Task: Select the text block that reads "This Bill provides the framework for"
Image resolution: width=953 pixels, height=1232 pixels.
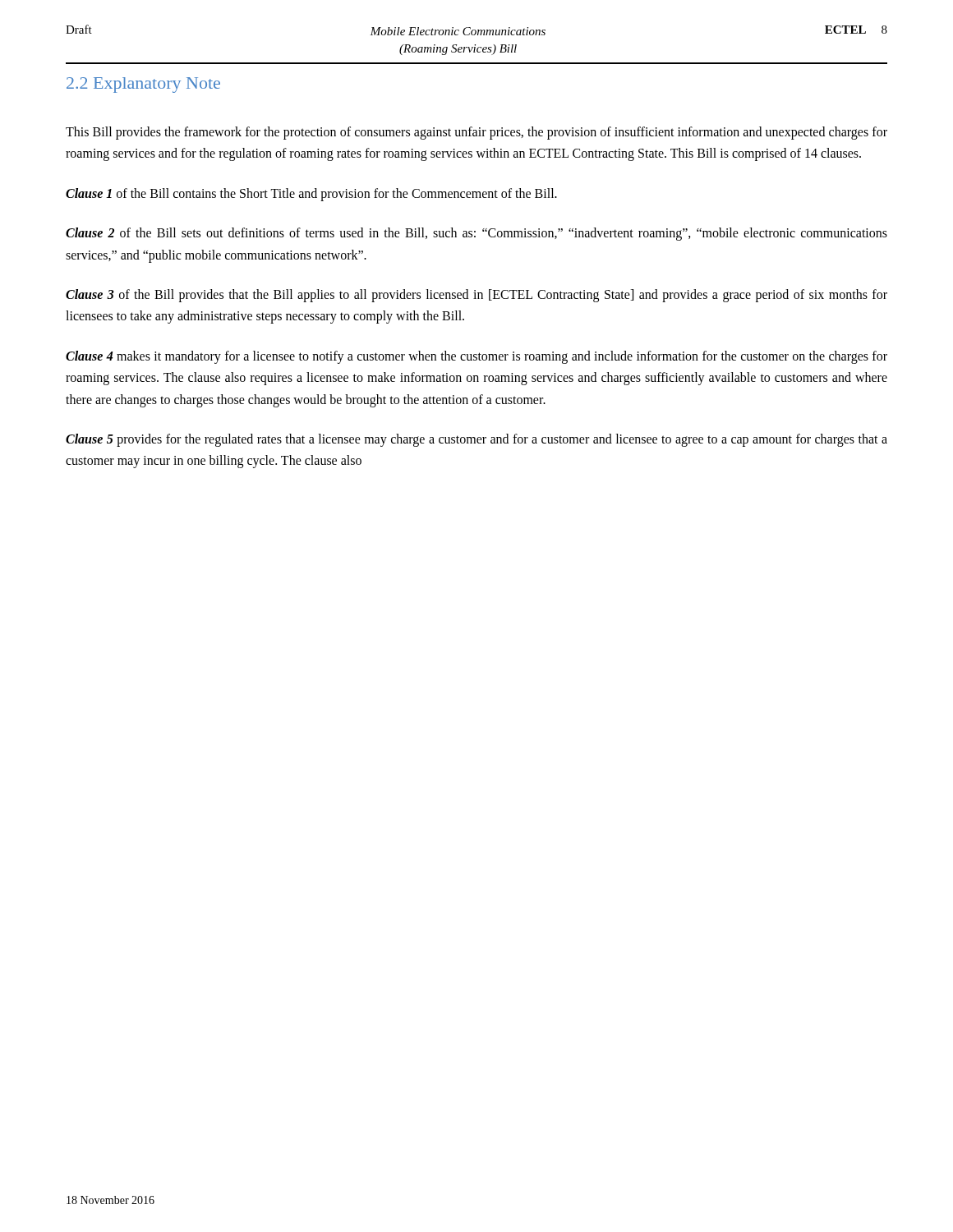Action: tap(476, 143)
